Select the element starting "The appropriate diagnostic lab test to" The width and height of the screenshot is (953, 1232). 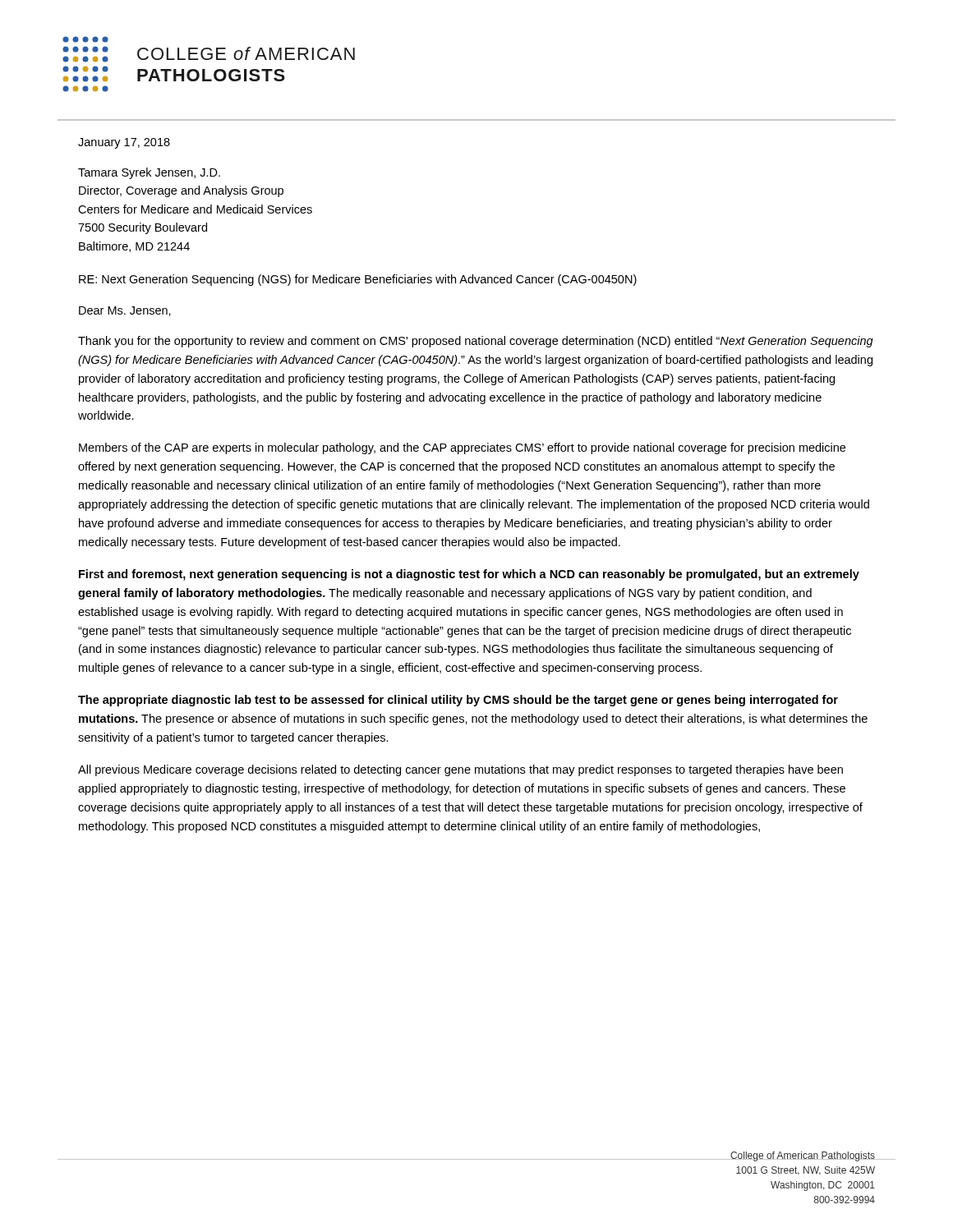pos(473,719)
